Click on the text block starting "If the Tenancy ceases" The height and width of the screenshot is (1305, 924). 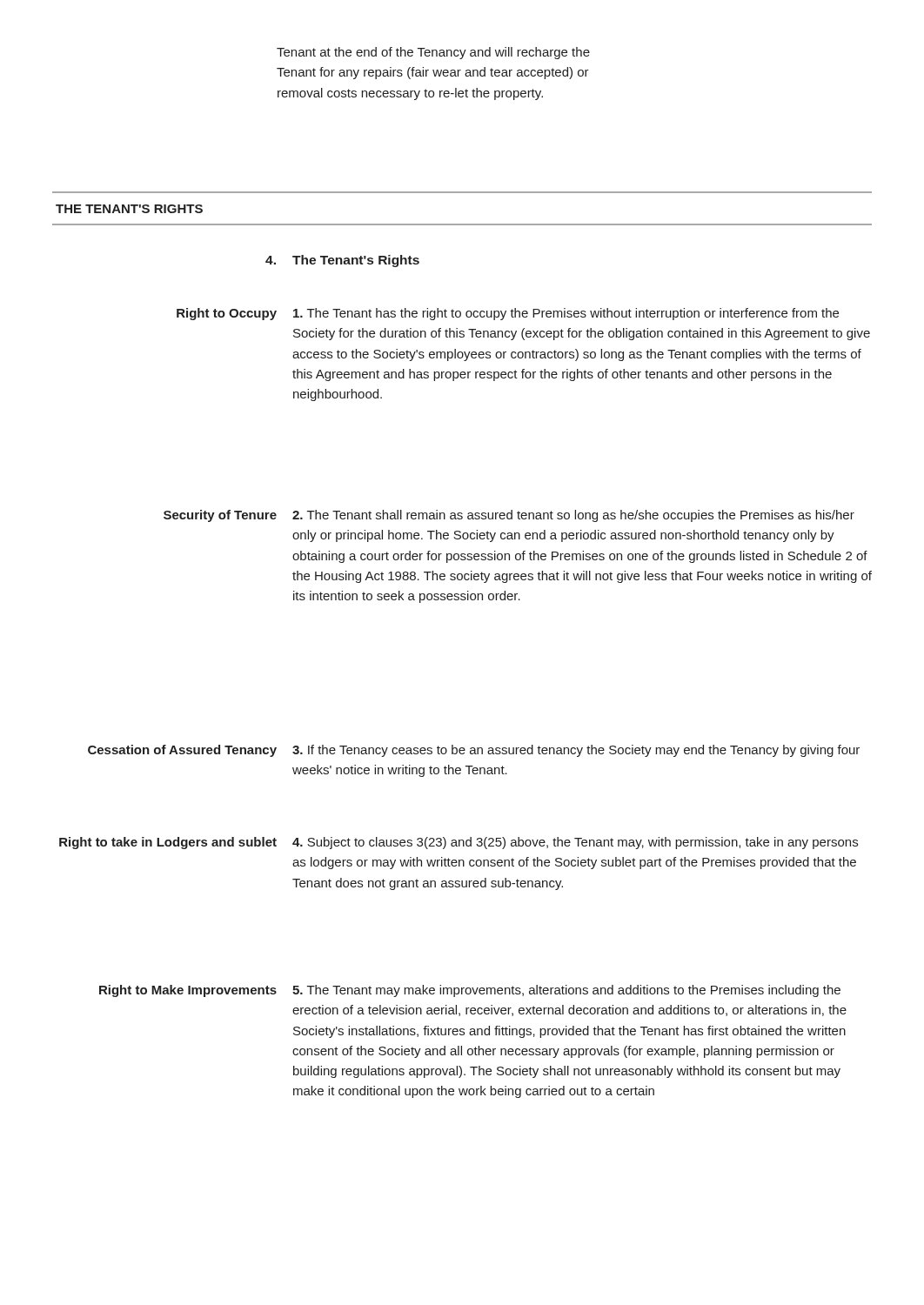[x=576, y=760]
